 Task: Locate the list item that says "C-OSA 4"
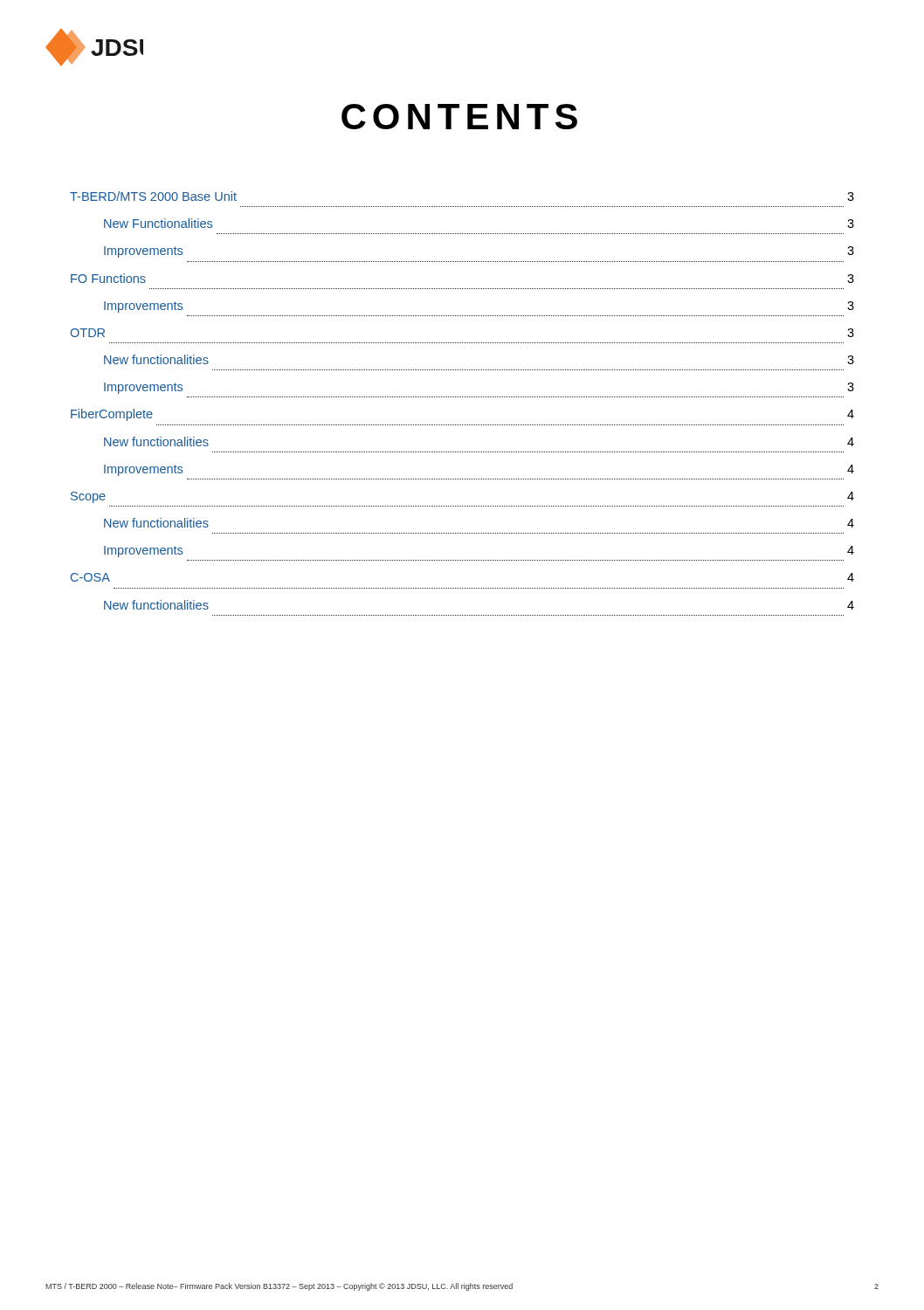462,578
